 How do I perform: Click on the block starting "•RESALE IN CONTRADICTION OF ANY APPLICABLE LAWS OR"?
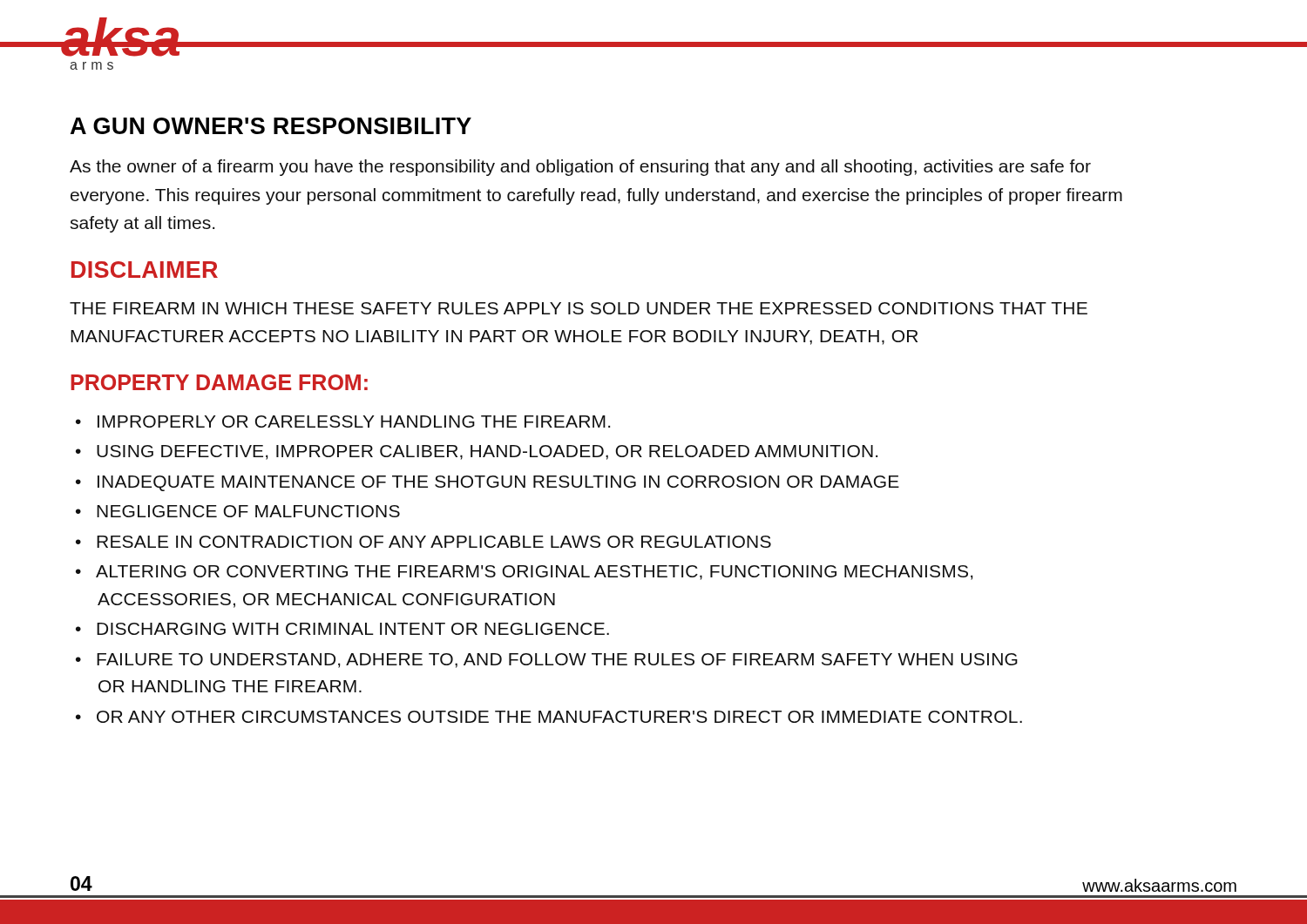click(423, 541)
